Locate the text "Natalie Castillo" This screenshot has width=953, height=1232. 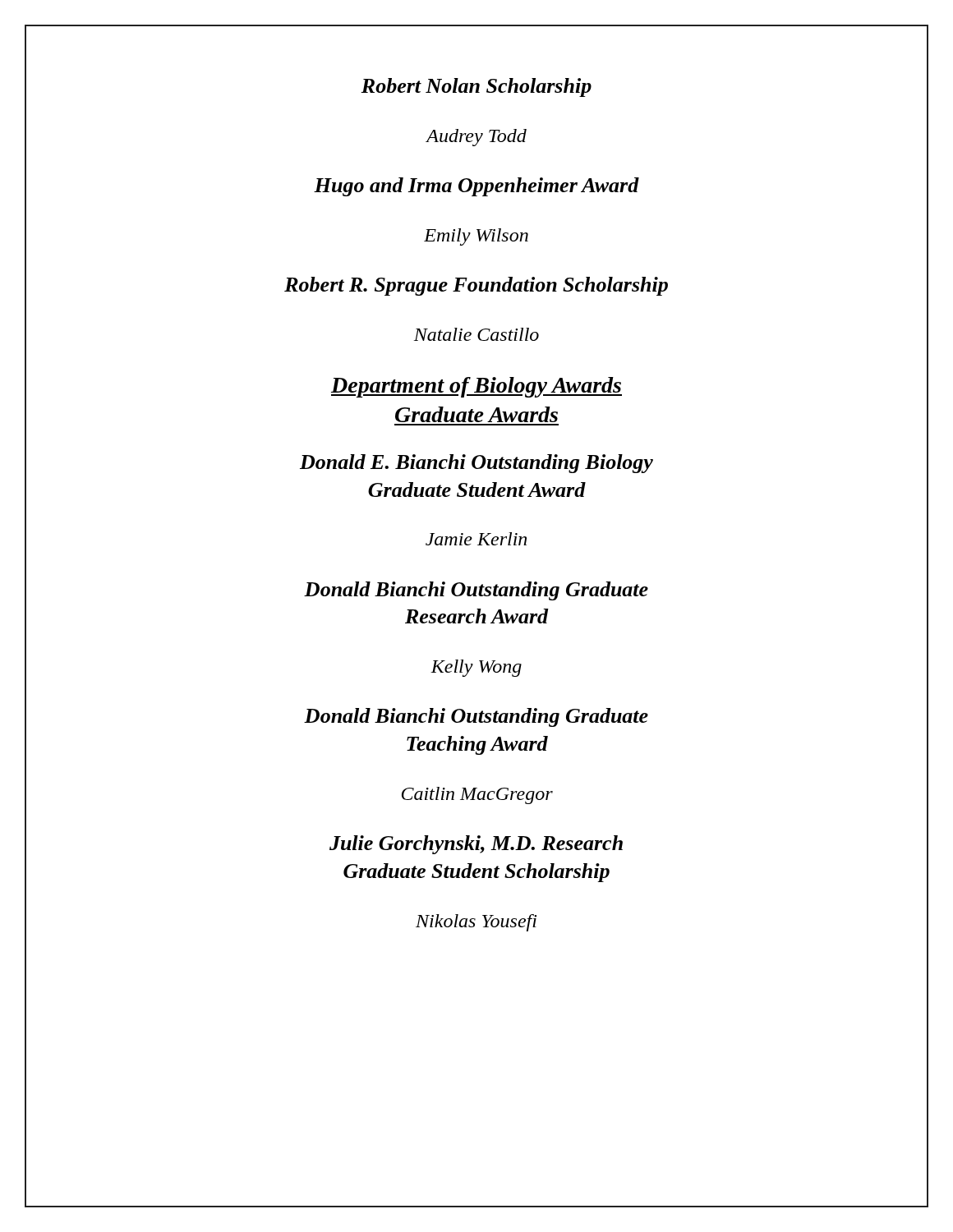click(476, 335)
